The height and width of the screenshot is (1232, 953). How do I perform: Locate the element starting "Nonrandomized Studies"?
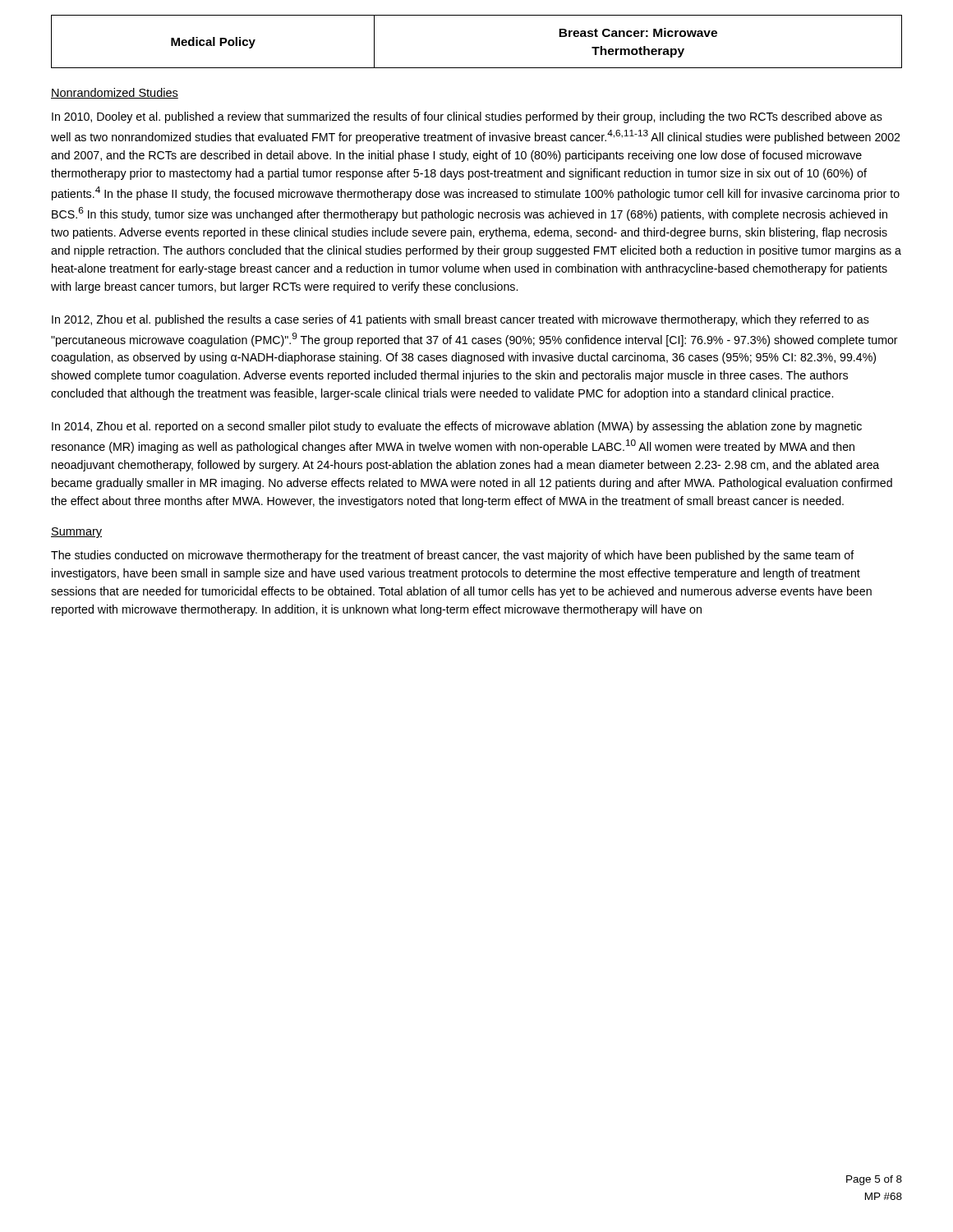tap(115, 93)
